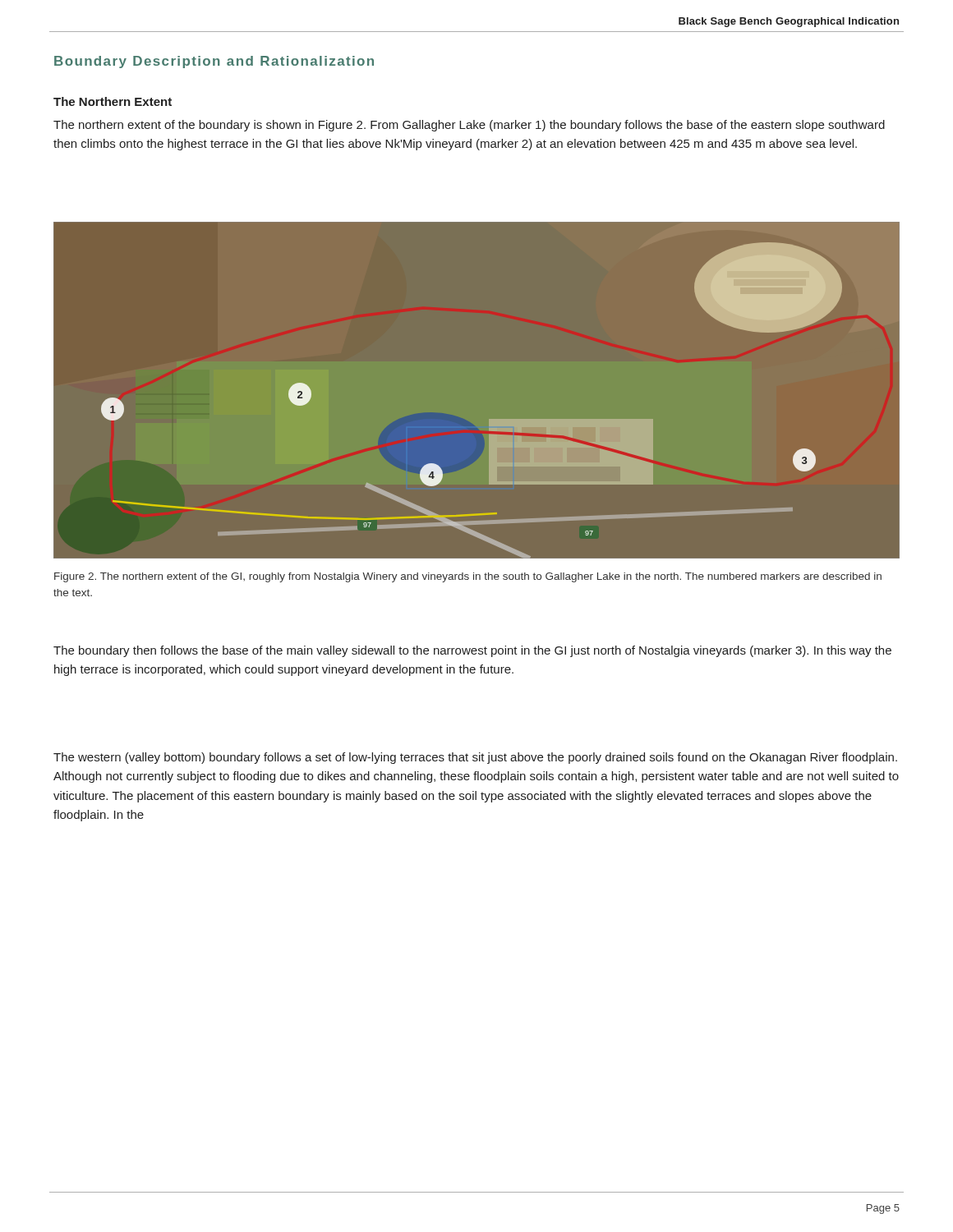The image size is (953, 1232).
Task: Locate the block starting "The western (valley"
Action: point(476,786)
